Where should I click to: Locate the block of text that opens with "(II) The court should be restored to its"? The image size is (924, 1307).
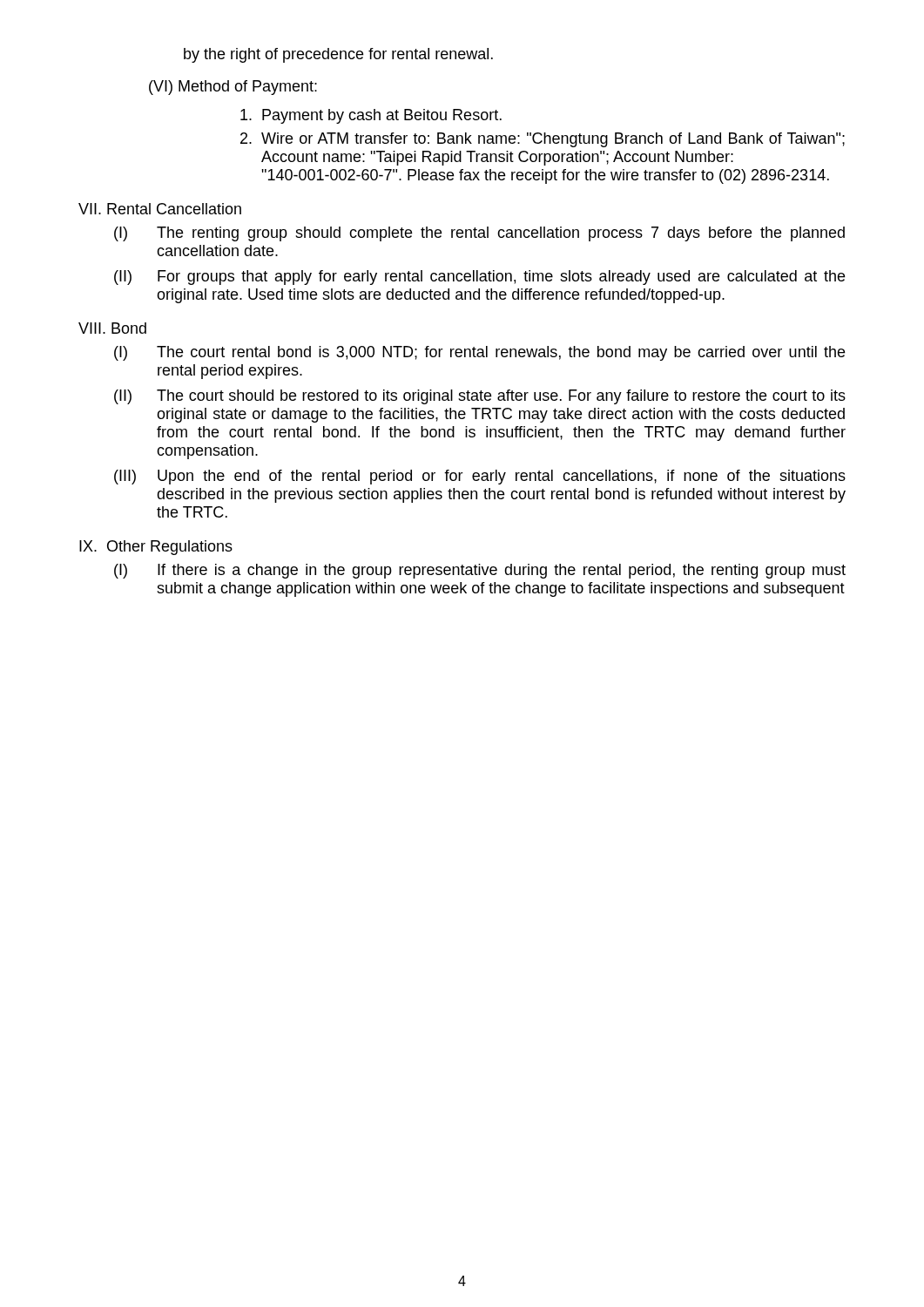click(479, 423)
